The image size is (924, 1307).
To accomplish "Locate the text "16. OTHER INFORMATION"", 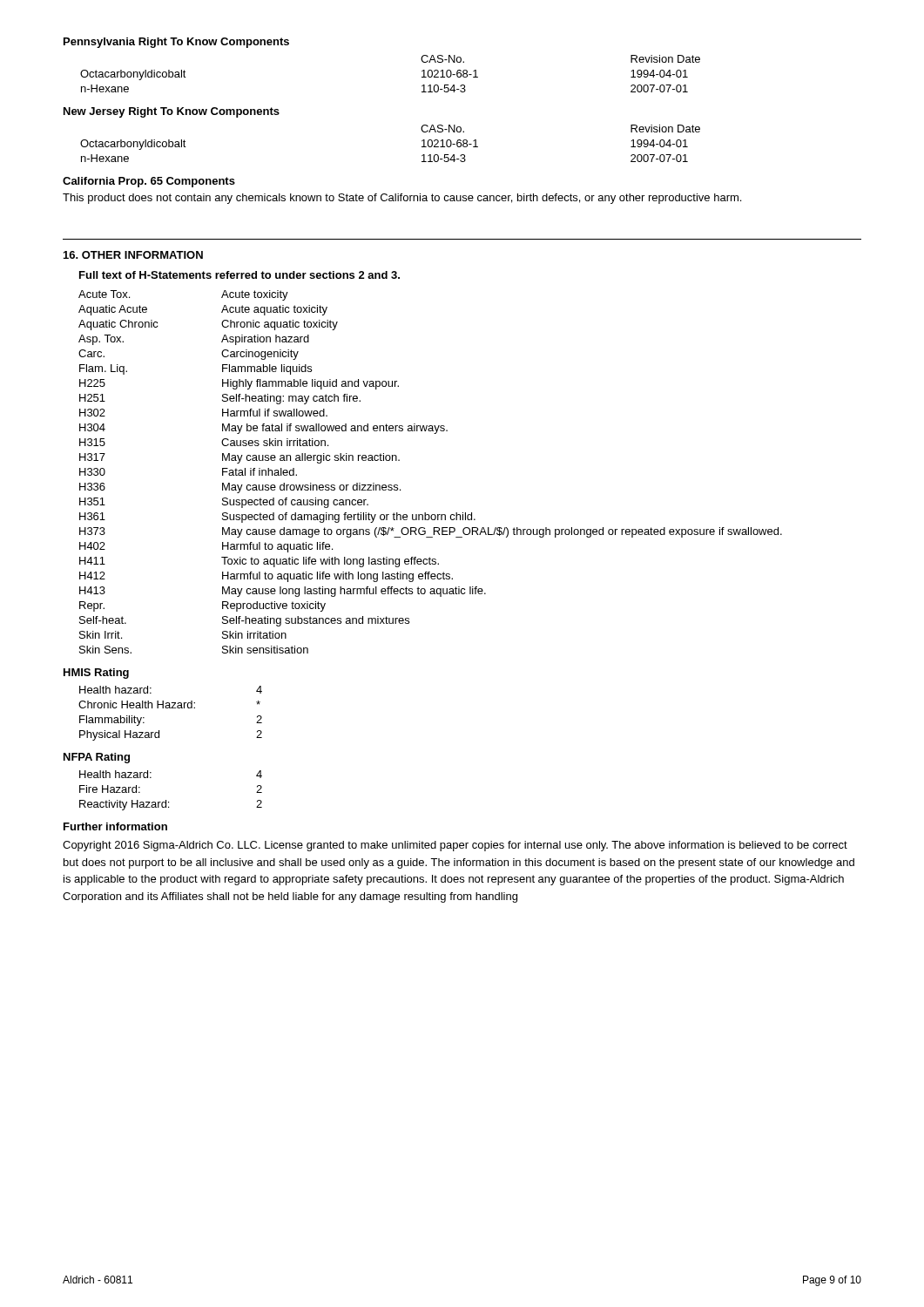I will point(133,255).
